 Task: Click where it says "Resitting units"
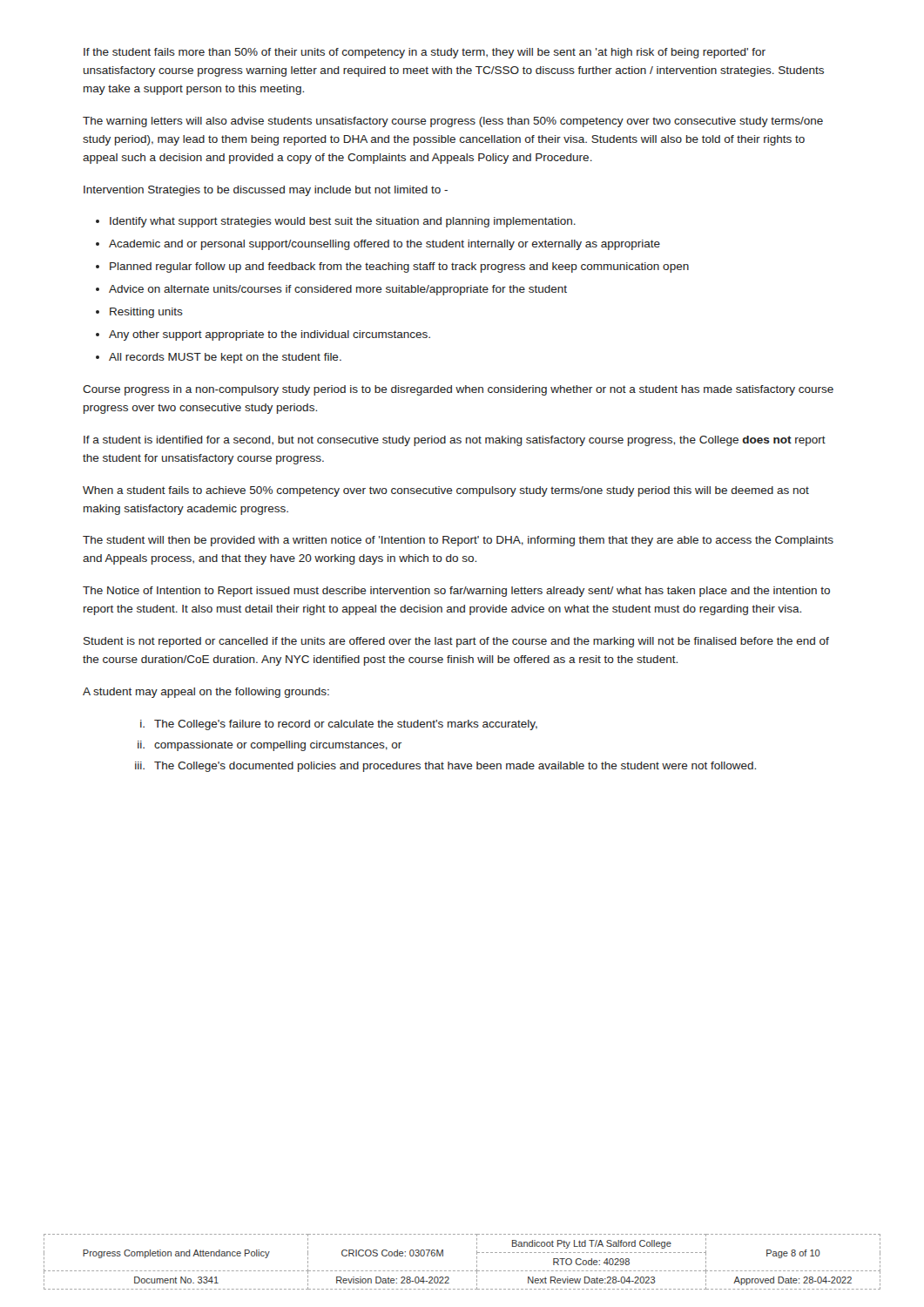pos(146,312)
